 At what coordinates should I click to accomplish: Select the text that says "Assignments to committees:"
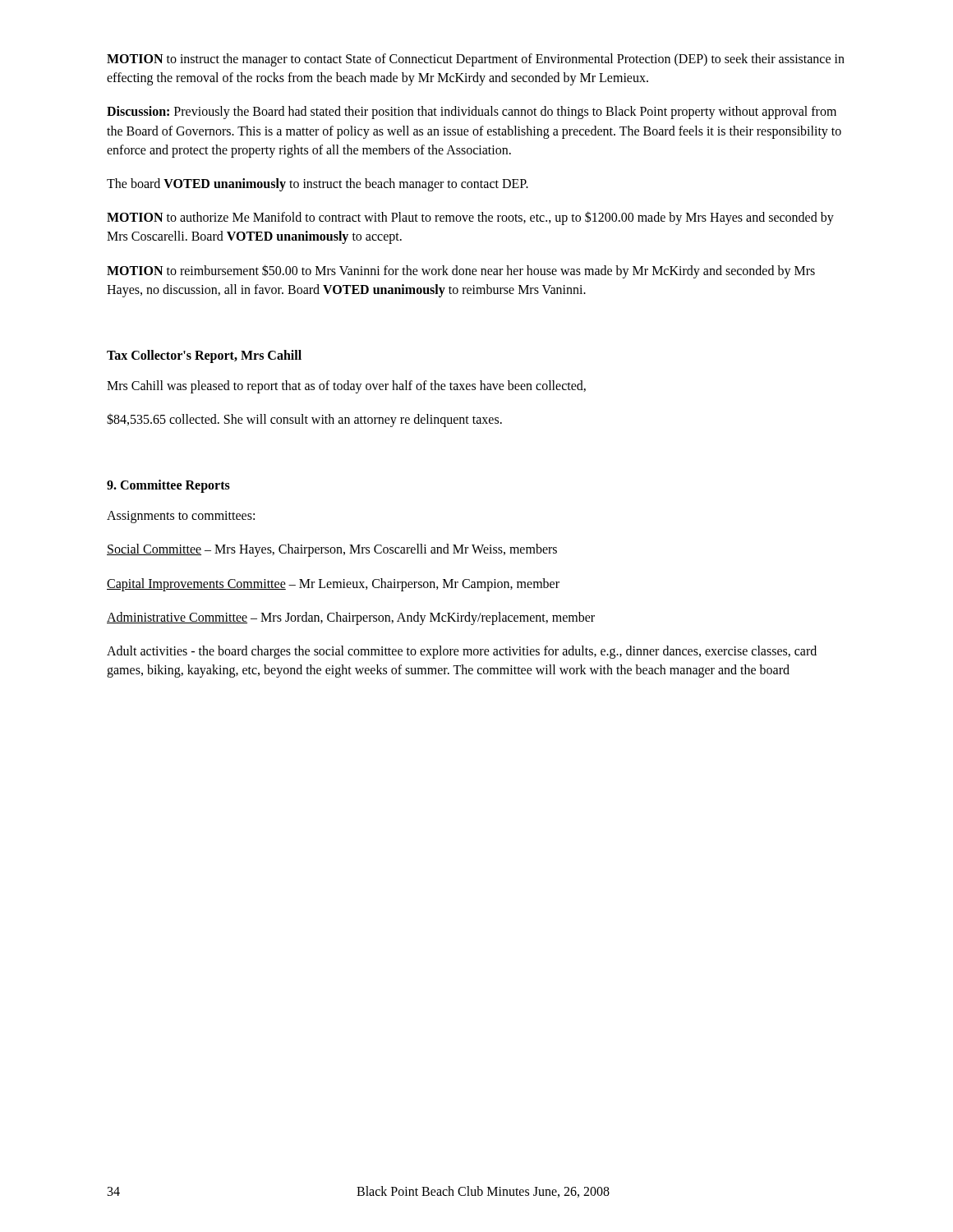coord(181,517)
